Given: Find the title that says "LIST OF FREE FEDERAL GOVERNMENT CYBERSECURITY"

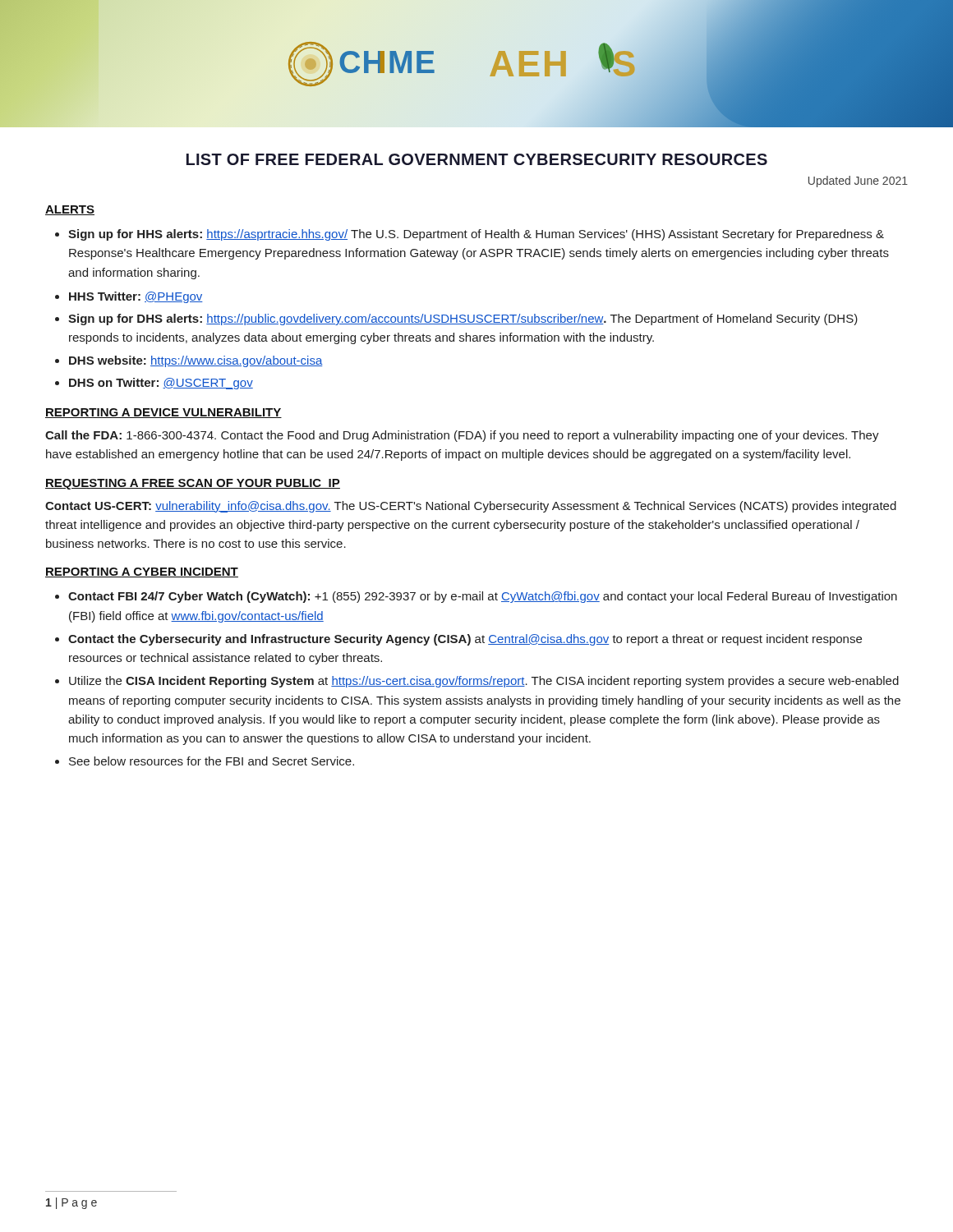Looking at the screenshot, I should (476, 159).
